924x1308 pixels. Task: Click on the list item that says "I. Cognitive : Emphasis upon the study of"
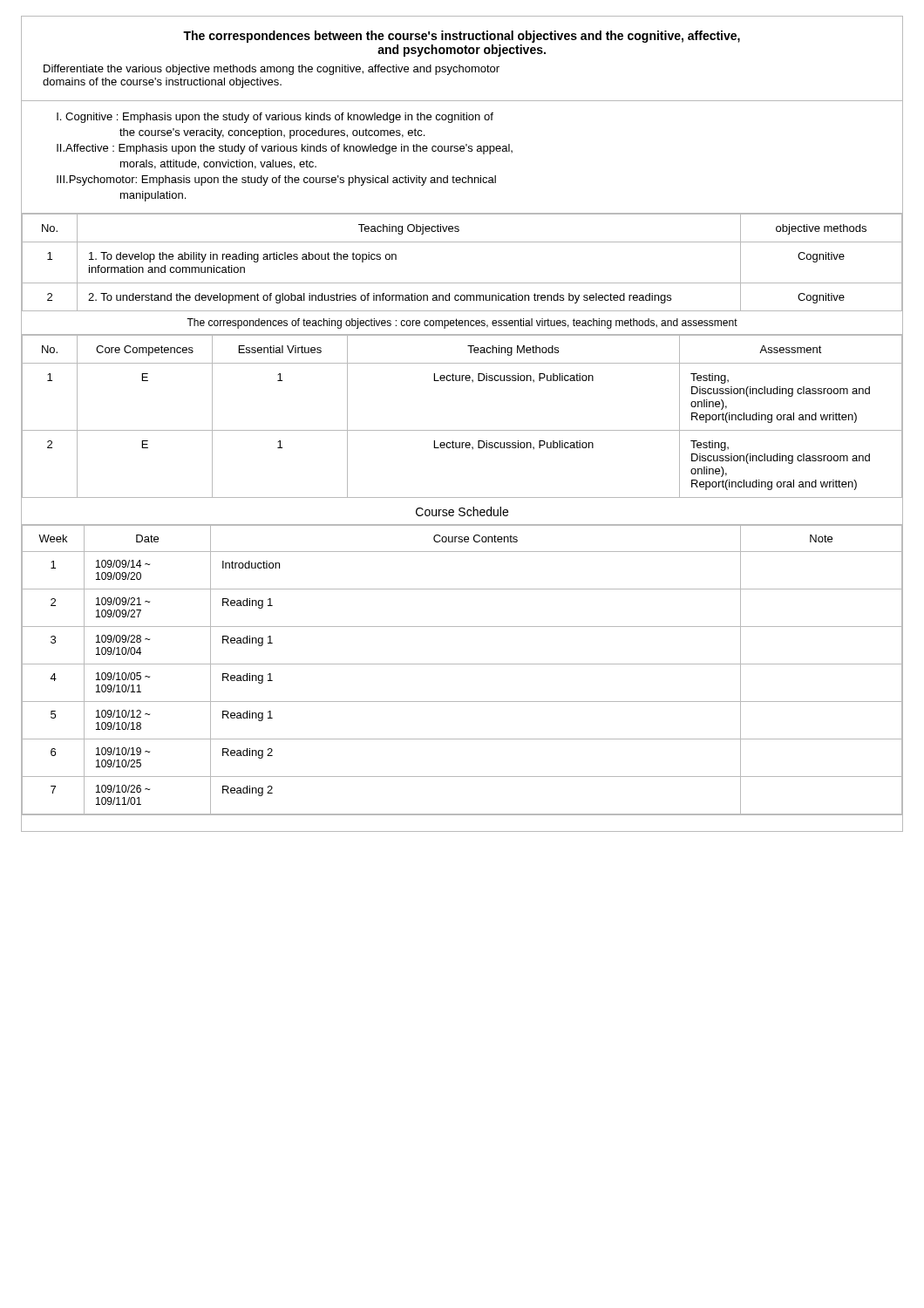(x=271, y=116)
